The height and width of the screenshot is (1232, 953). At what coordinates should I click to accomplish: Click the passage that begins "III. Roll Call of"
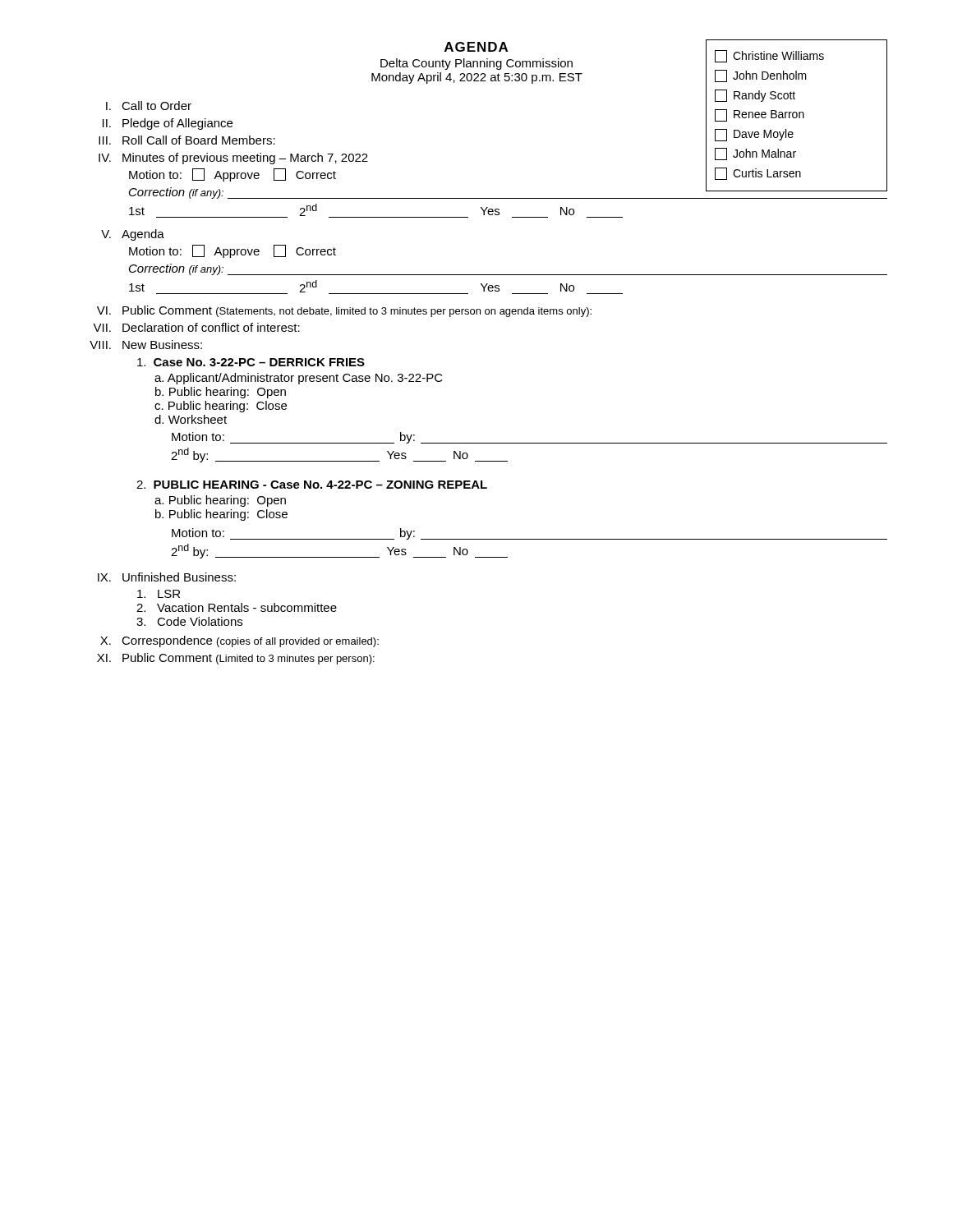pos(189,140)
